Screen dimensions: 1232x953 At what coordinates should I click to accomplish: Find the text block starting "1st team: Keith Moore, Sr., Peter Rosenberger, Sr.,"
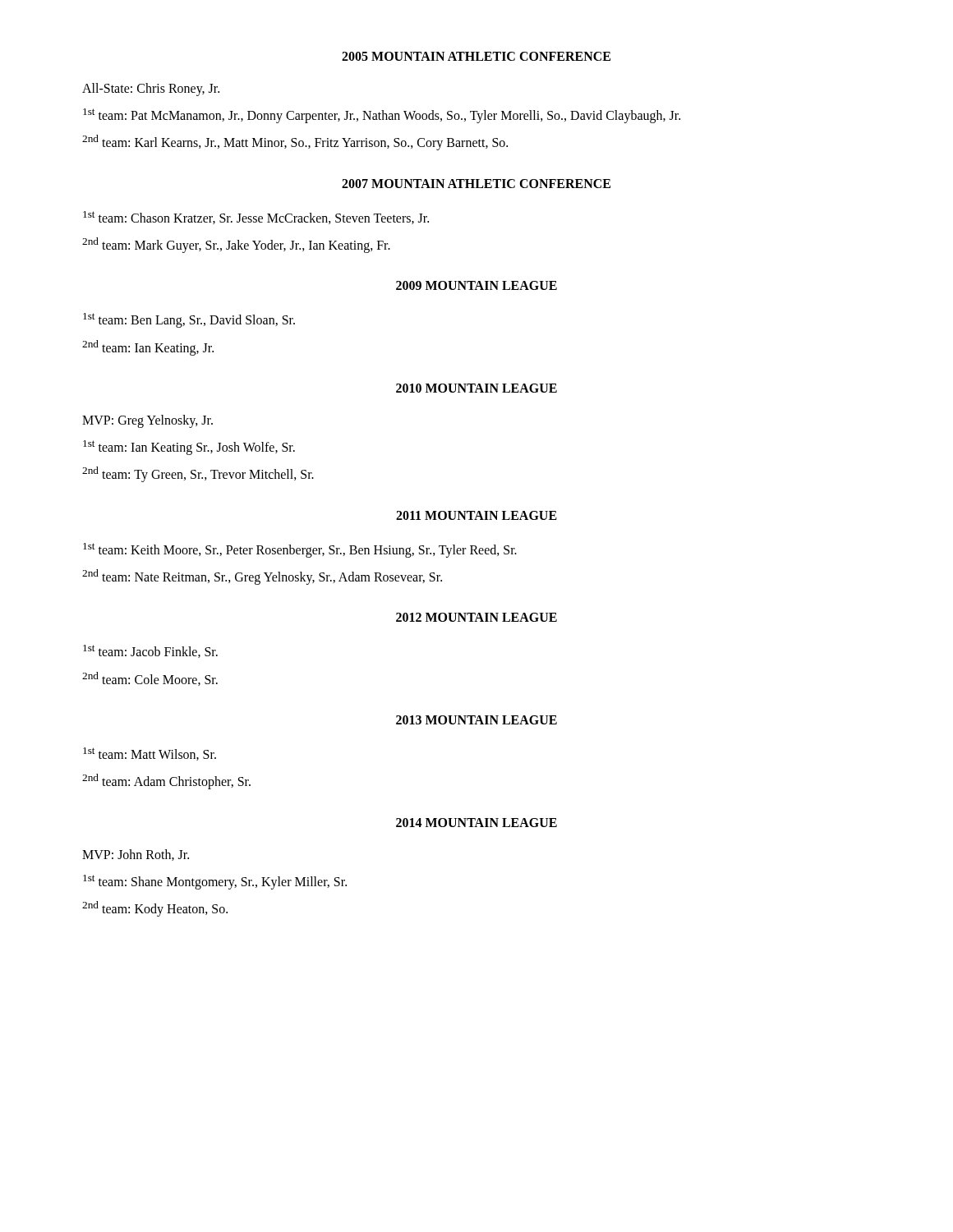pos(300,548)
